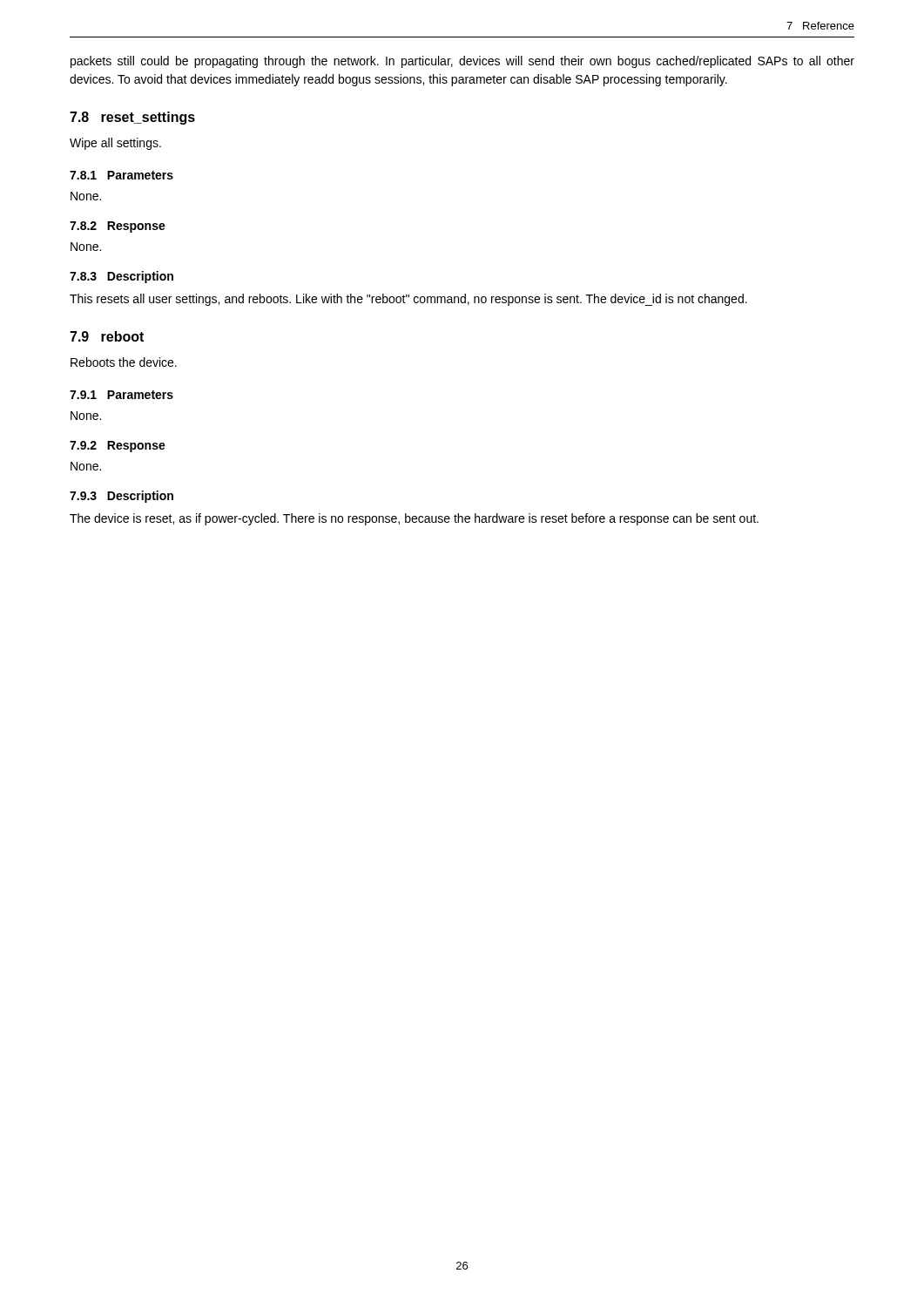Point to the text starting "7.9 reboot"
The height and width of the screenshot is (1307, 924).
[107, 337]
